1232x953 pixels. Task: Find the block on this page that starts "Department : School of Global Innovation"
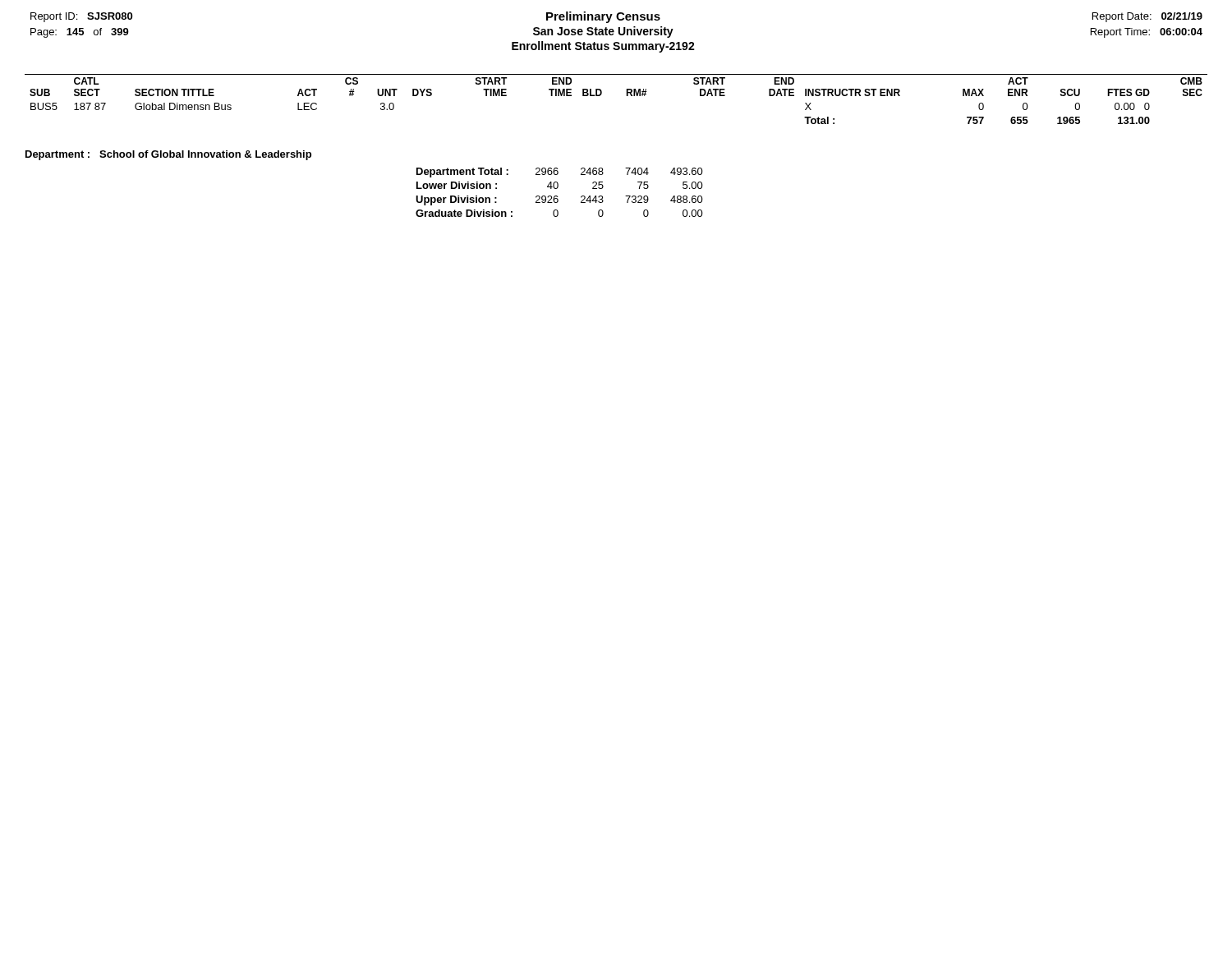pos(168,154)
